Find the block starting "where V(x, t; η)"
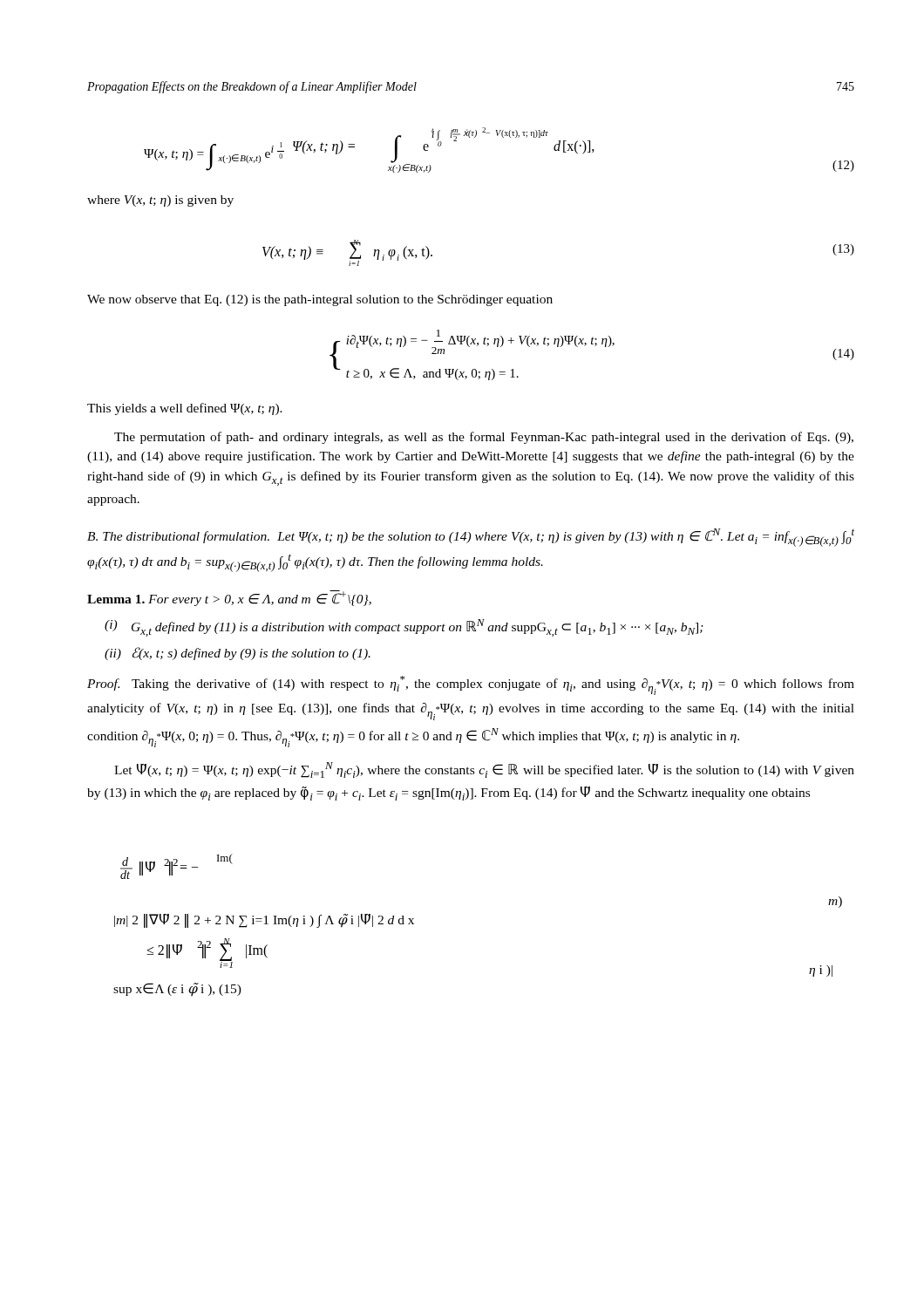 point(160,201)
